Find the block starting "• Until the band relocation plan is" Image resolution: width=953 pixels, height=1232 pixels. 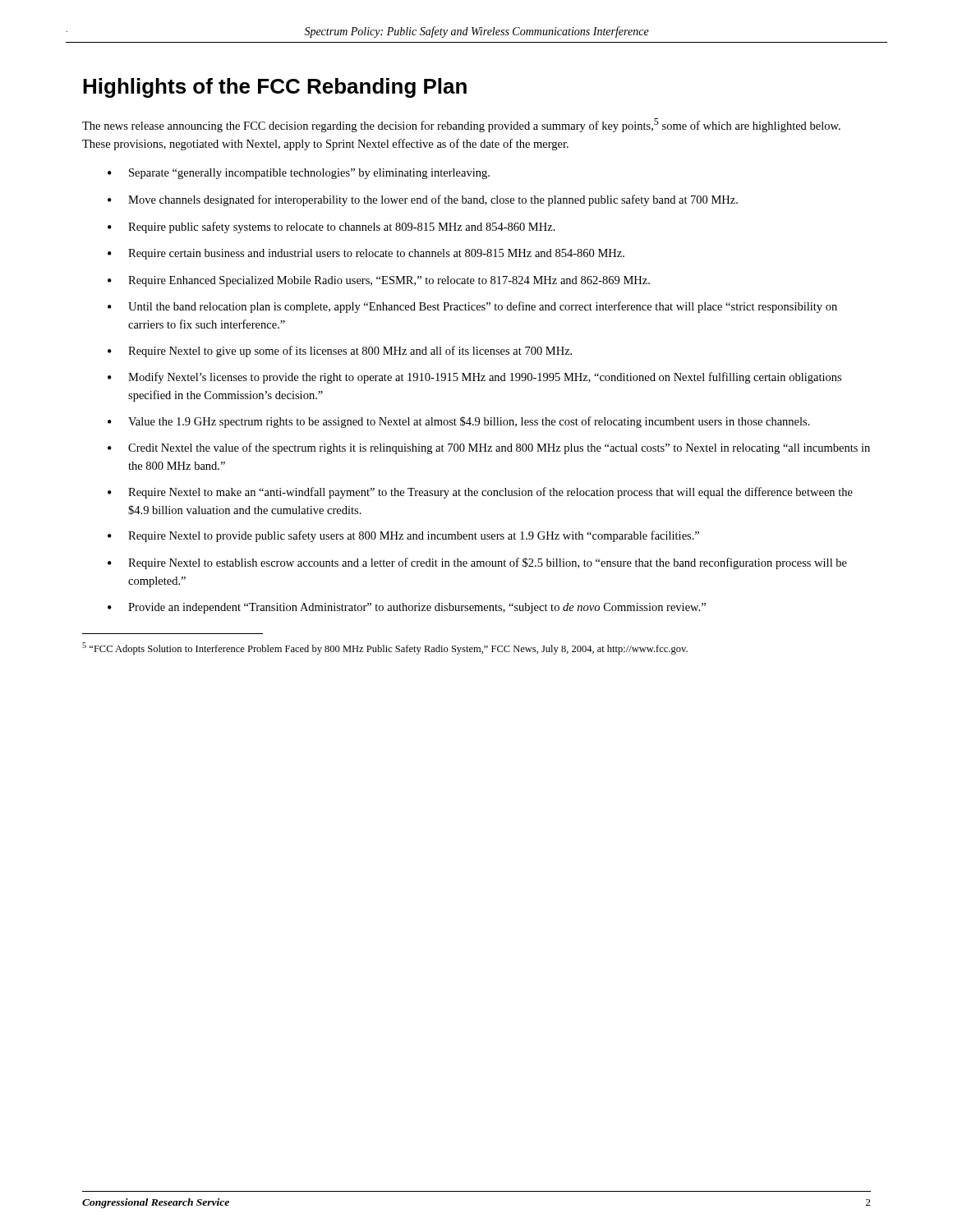coord(489,316)
